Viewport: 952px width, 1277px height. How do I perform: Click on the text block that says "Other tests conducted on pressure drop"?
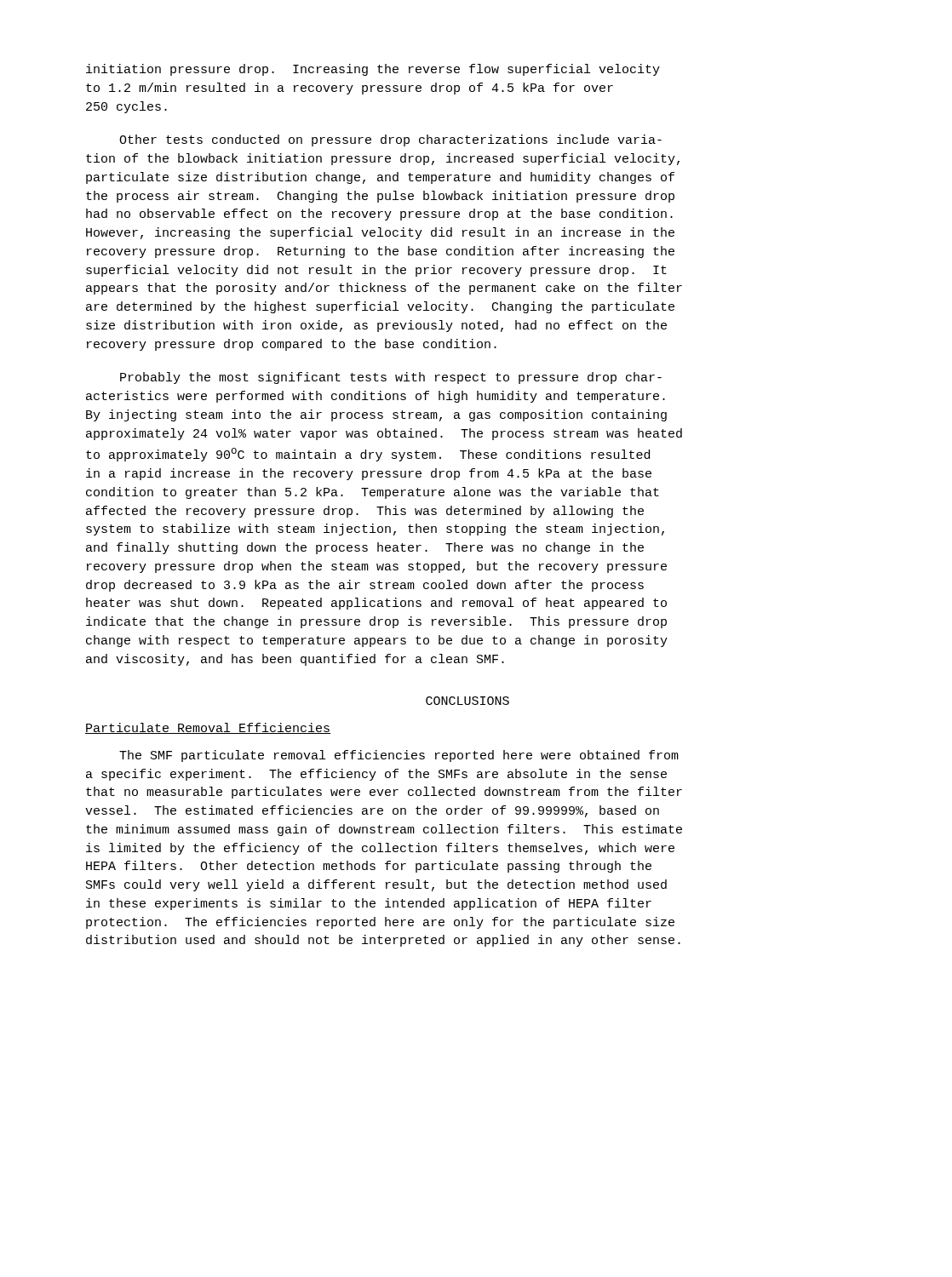(x=384, y=243)
